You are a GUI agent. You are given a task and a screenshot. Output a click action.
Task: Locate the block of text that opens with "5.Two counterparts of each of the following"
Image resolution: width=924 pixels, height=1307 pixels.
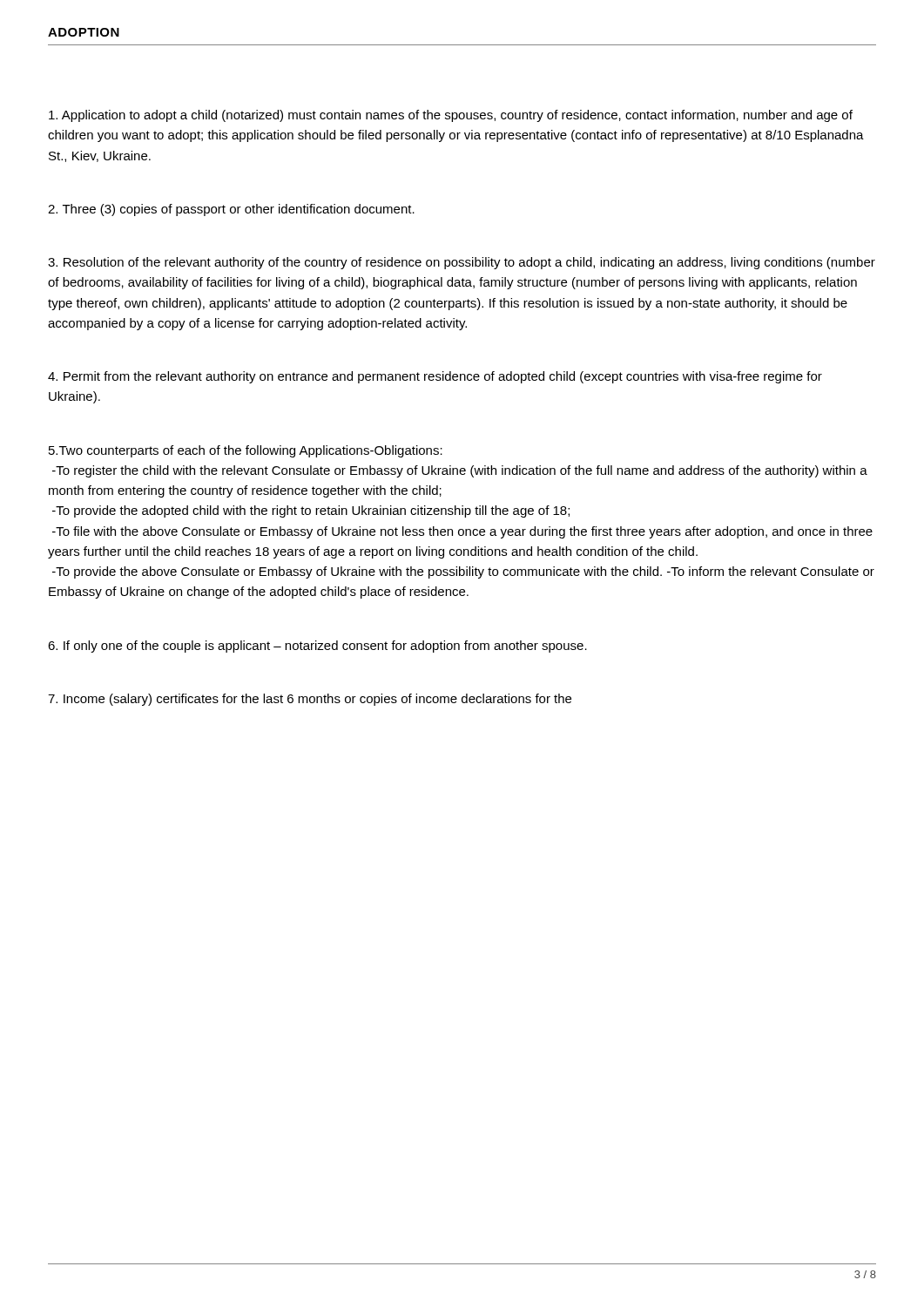461,521
